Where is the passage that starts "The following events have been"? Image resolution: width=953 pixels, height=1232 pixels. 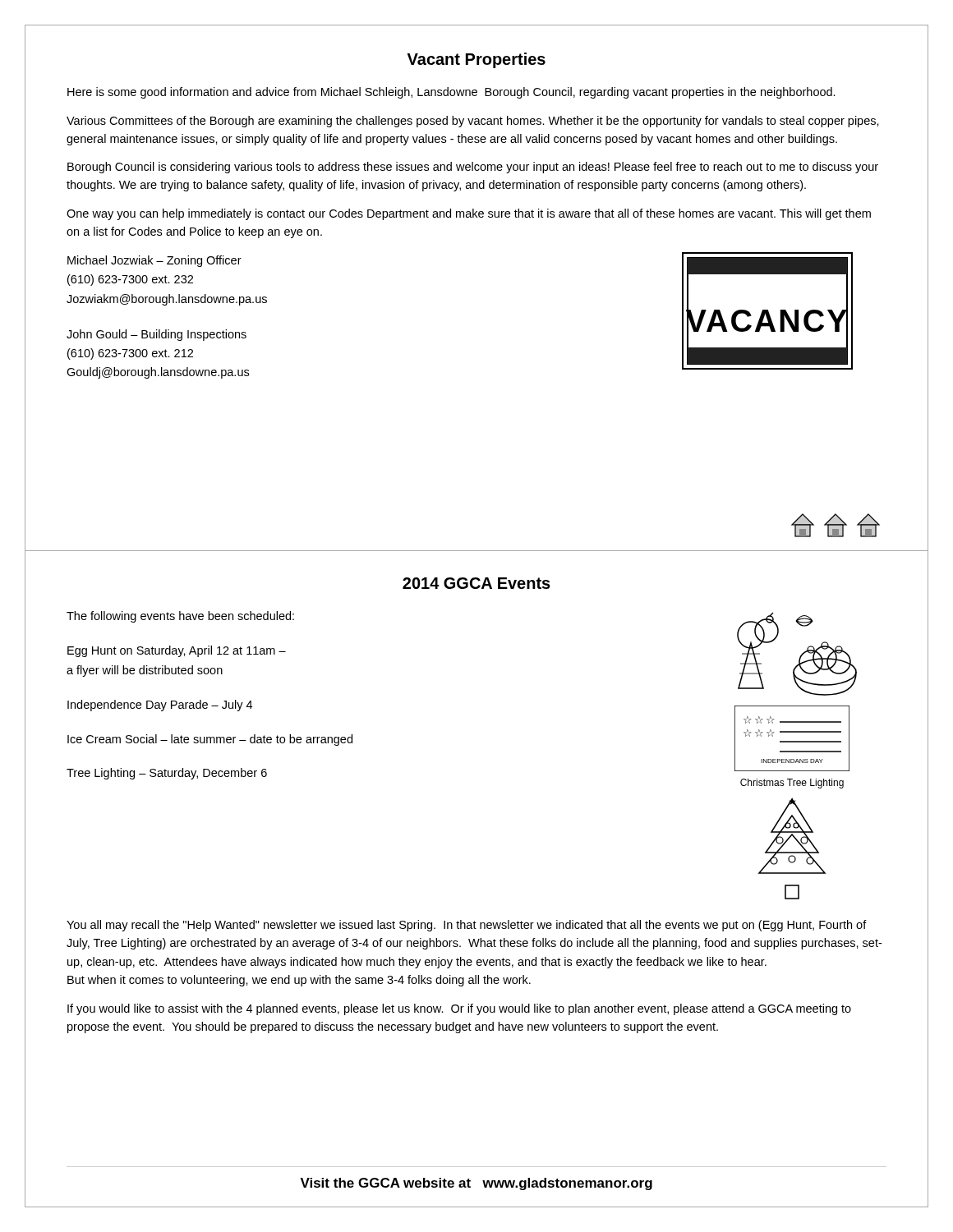181,616
